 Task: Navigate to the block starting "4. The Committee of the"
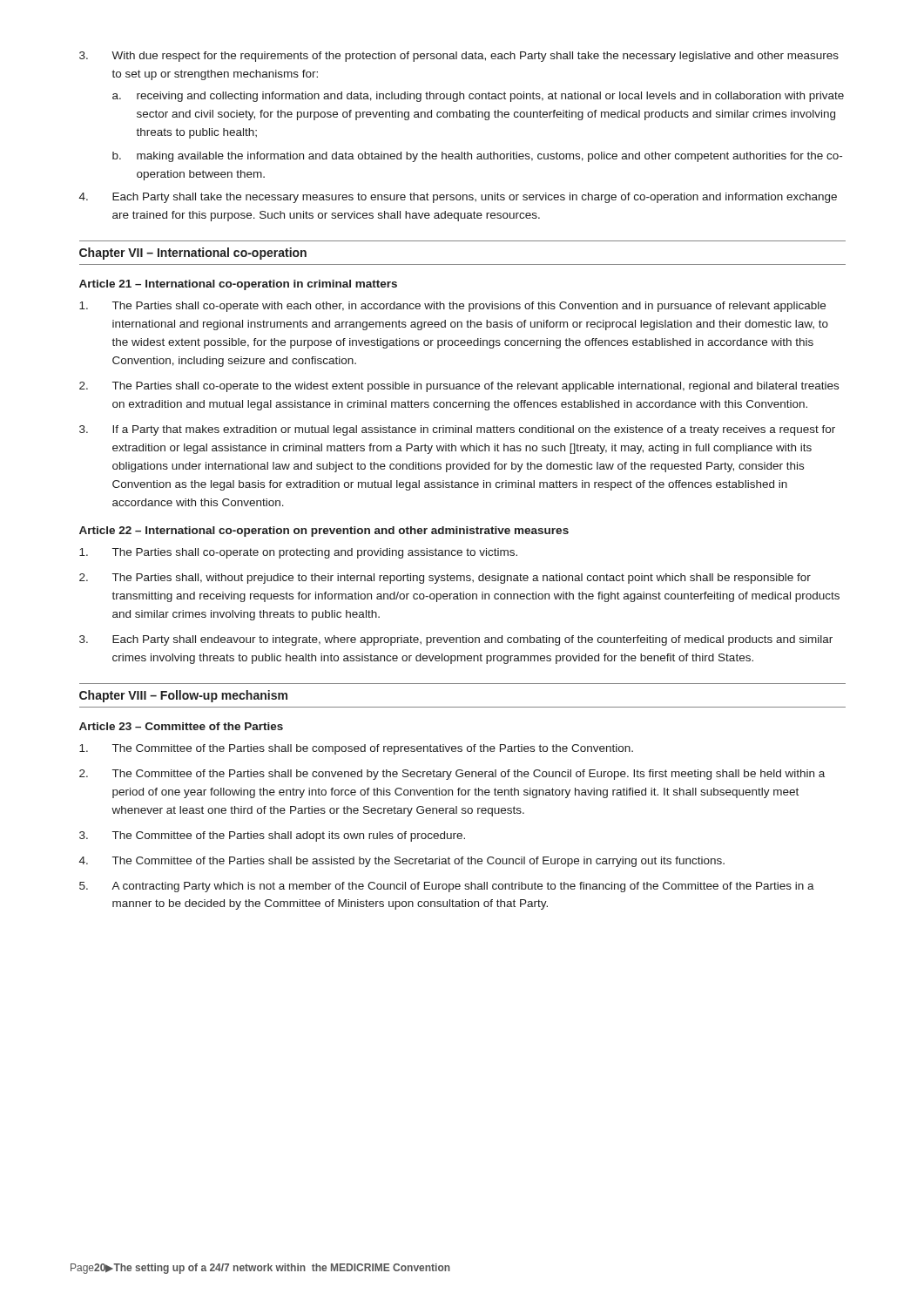tap(462, 861)
